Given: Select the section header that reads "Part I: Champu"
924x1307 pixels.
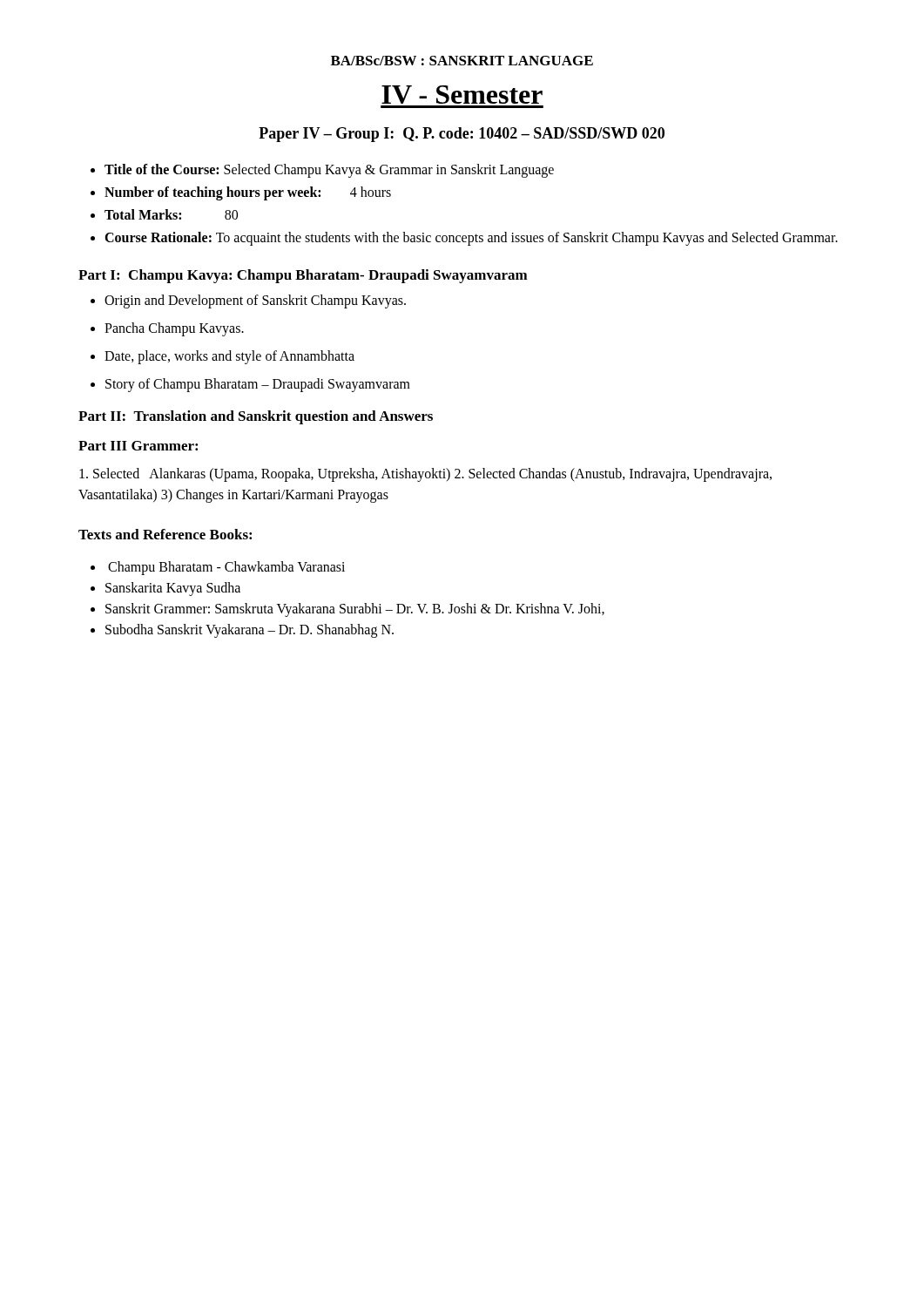Looking at the screenshot, I should coord(303,275).
